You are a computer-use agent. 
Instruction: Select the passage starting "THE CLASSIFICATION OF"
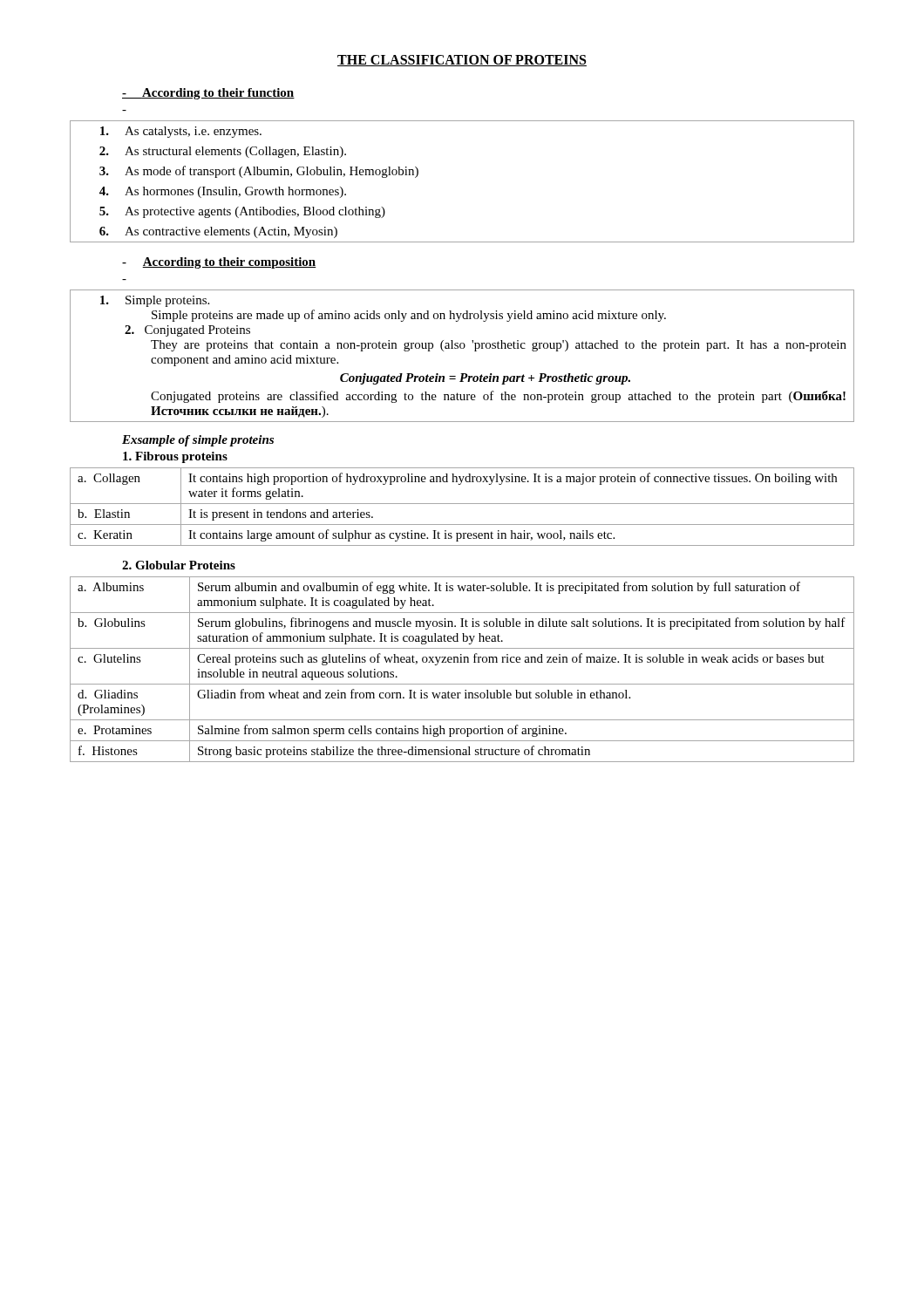tap(462, 60)
